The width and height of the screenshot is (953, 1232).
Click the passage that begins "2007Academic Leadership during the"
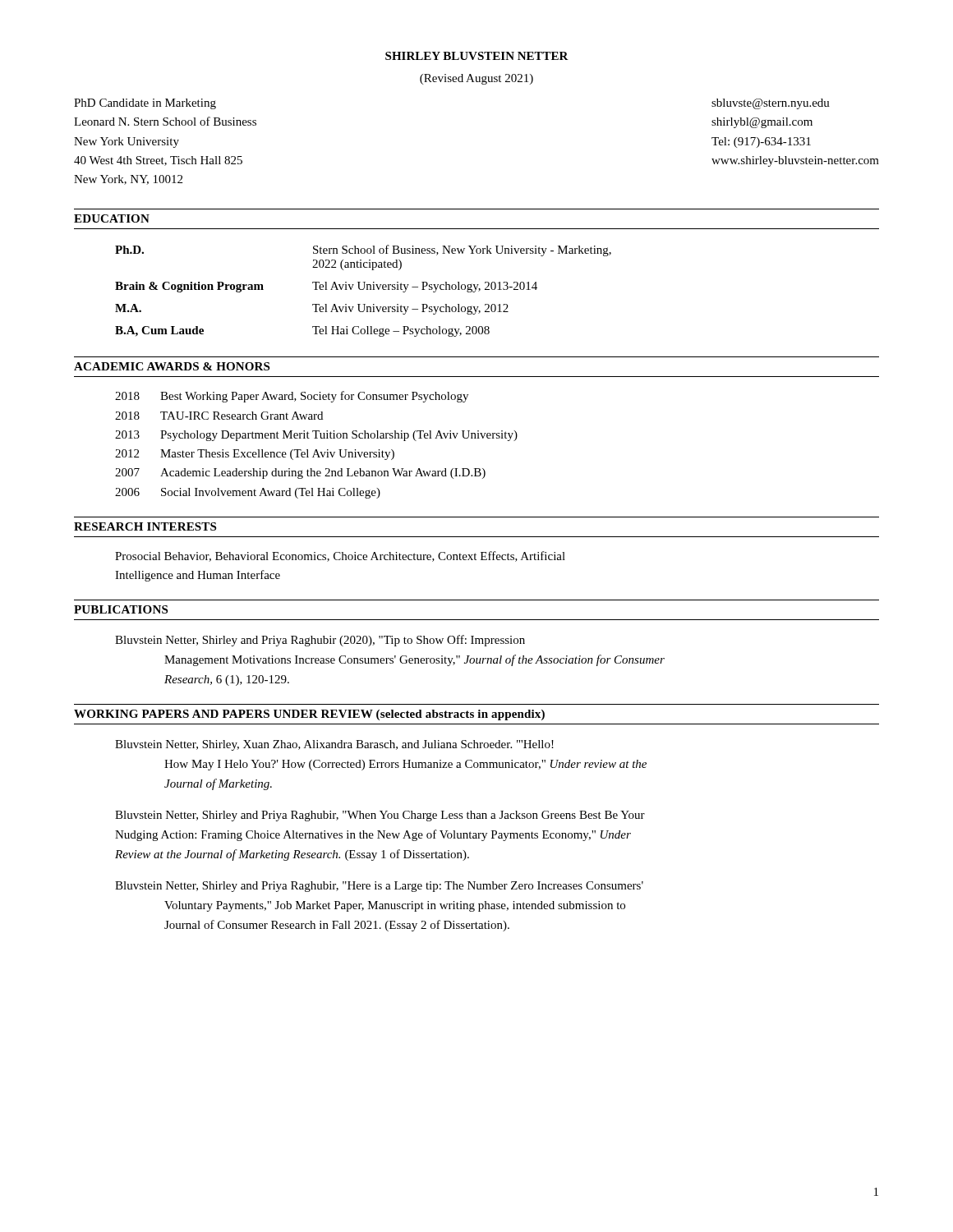[300, 473]
